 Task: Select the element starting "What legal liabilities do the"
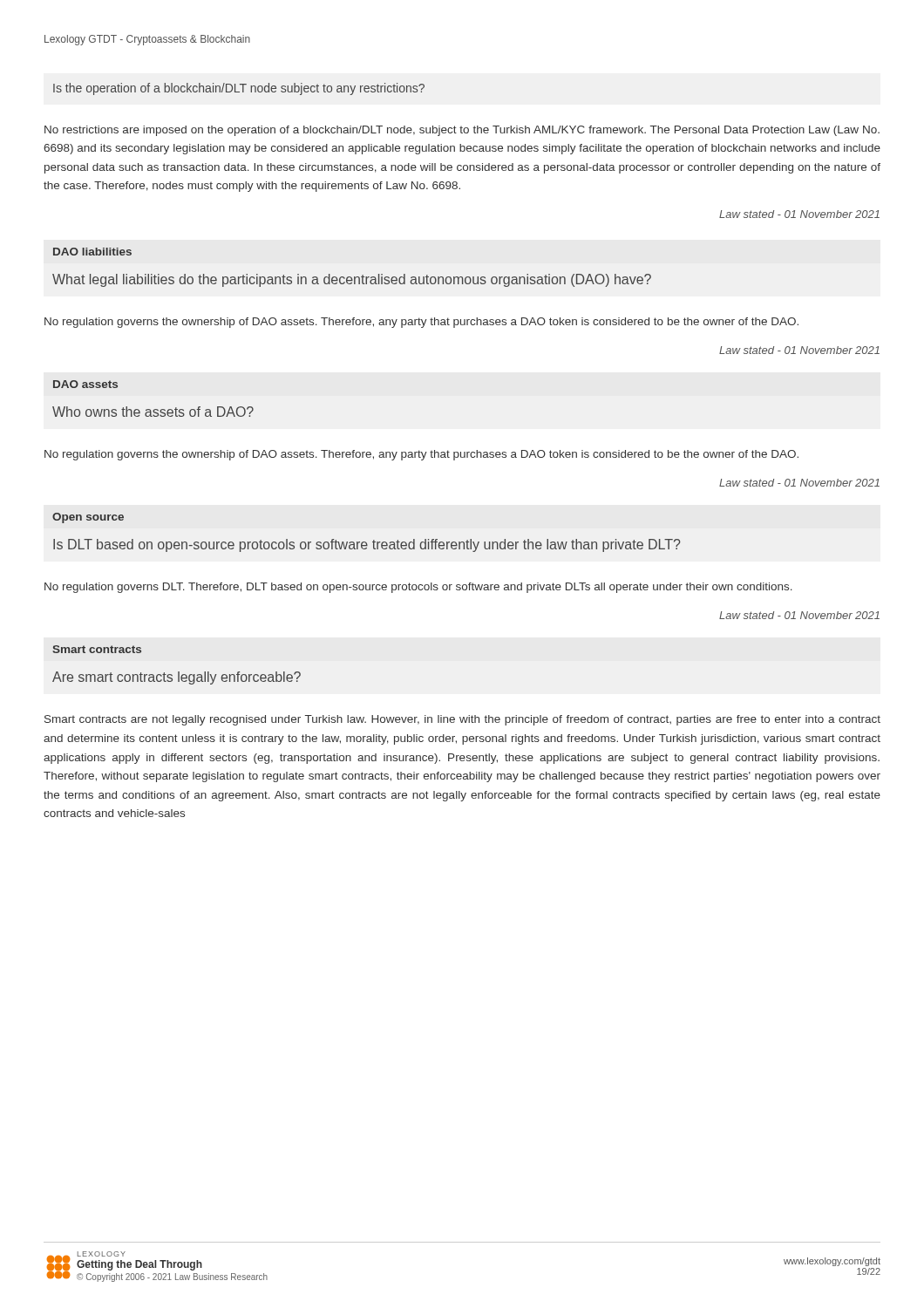coord(352,279)
